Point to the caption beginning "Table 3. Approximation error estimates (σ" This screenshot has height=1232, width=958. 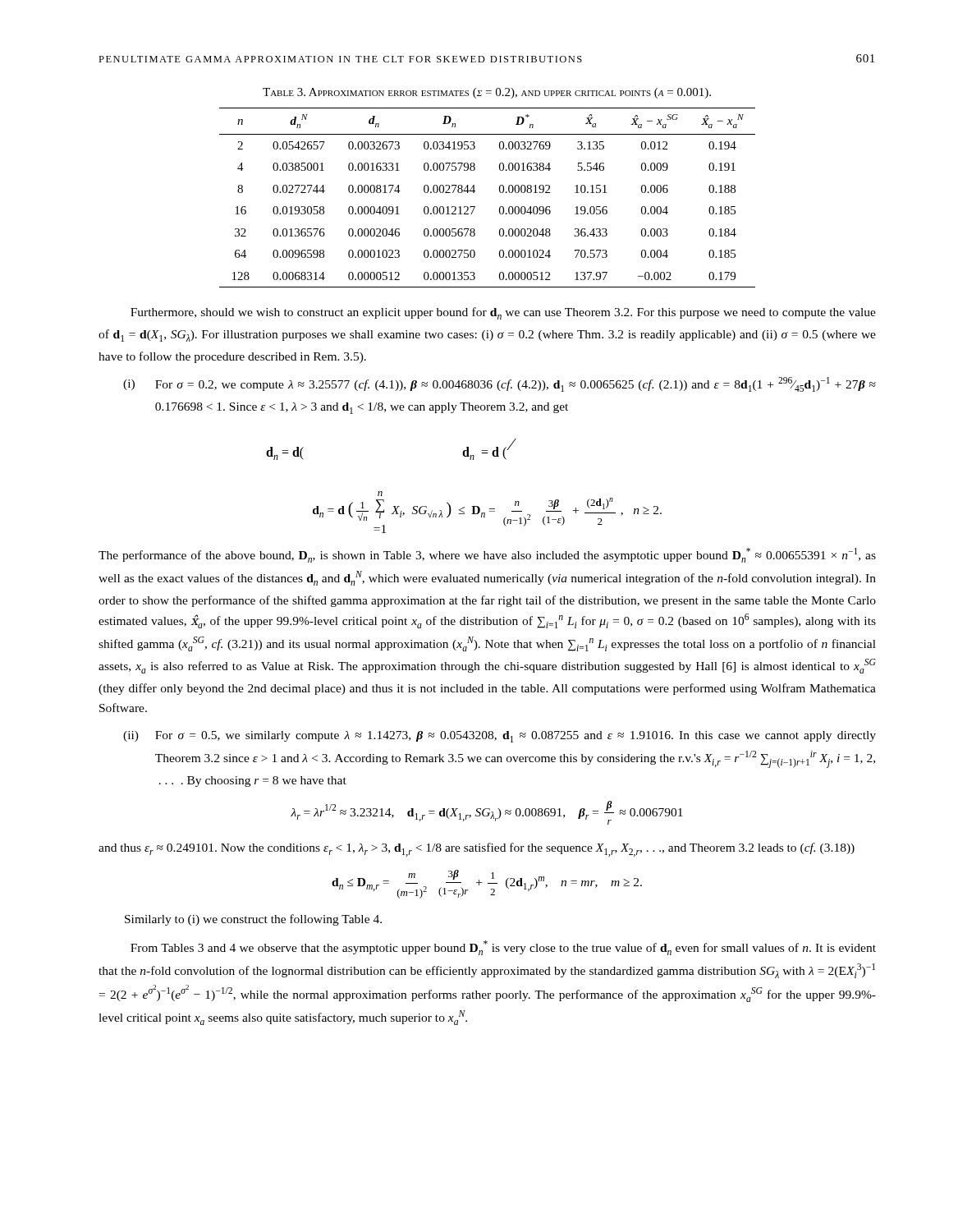(x=487, y=92)
